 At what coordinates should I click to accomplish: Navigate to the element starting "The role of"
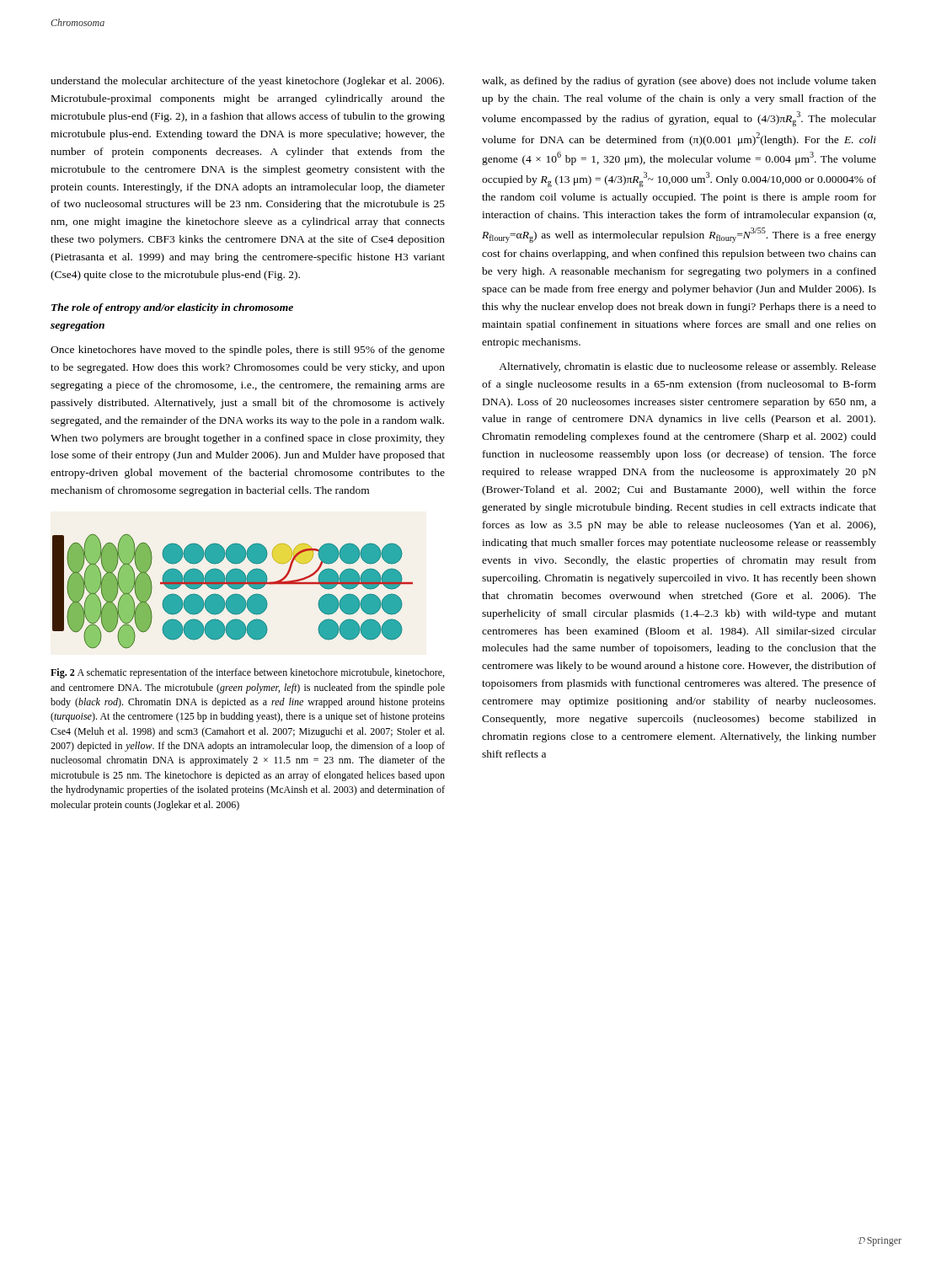click(172, 316)
